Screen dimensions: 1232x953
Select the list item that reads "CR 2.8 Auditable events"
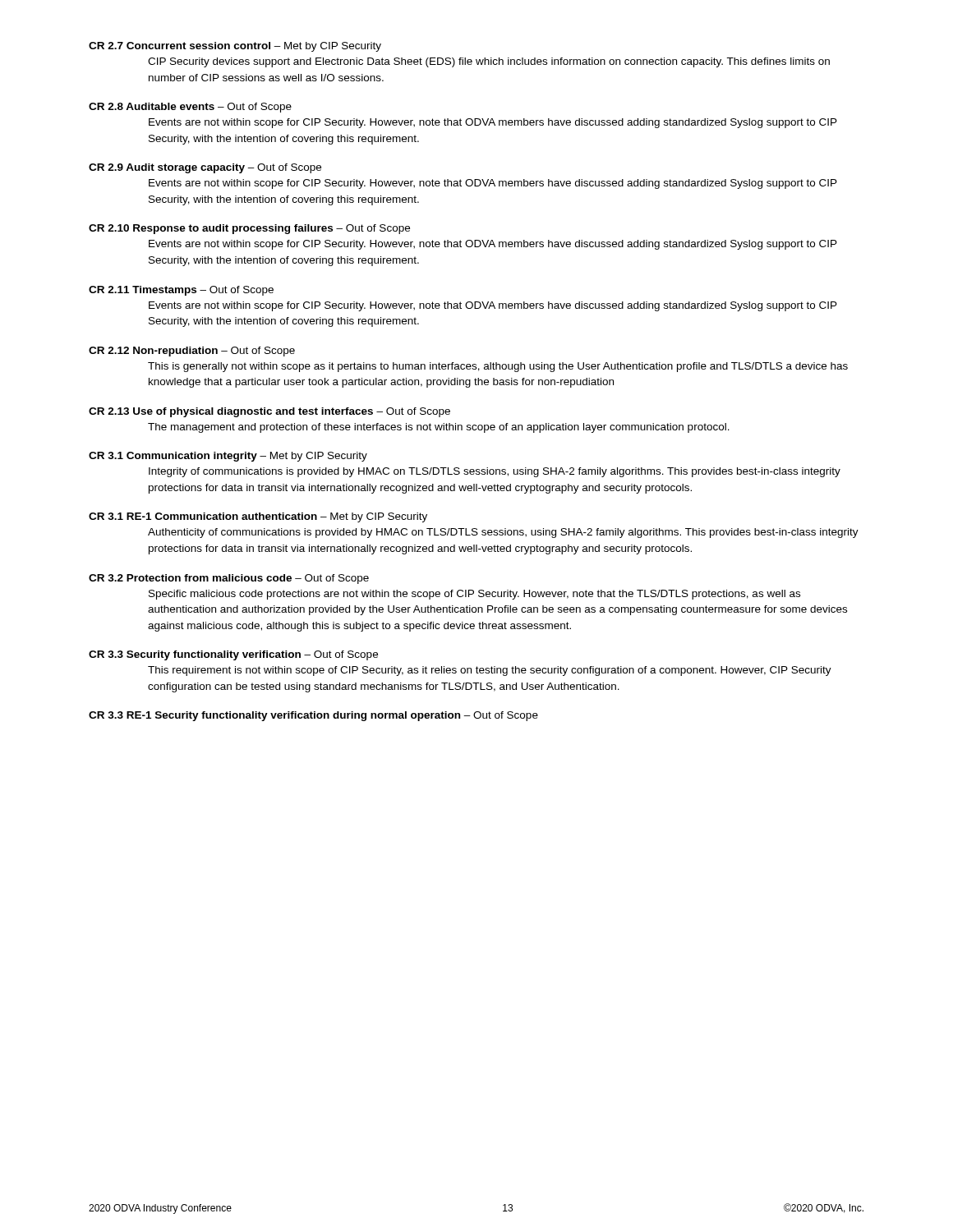pyautogui.click(x=476, y=123)
